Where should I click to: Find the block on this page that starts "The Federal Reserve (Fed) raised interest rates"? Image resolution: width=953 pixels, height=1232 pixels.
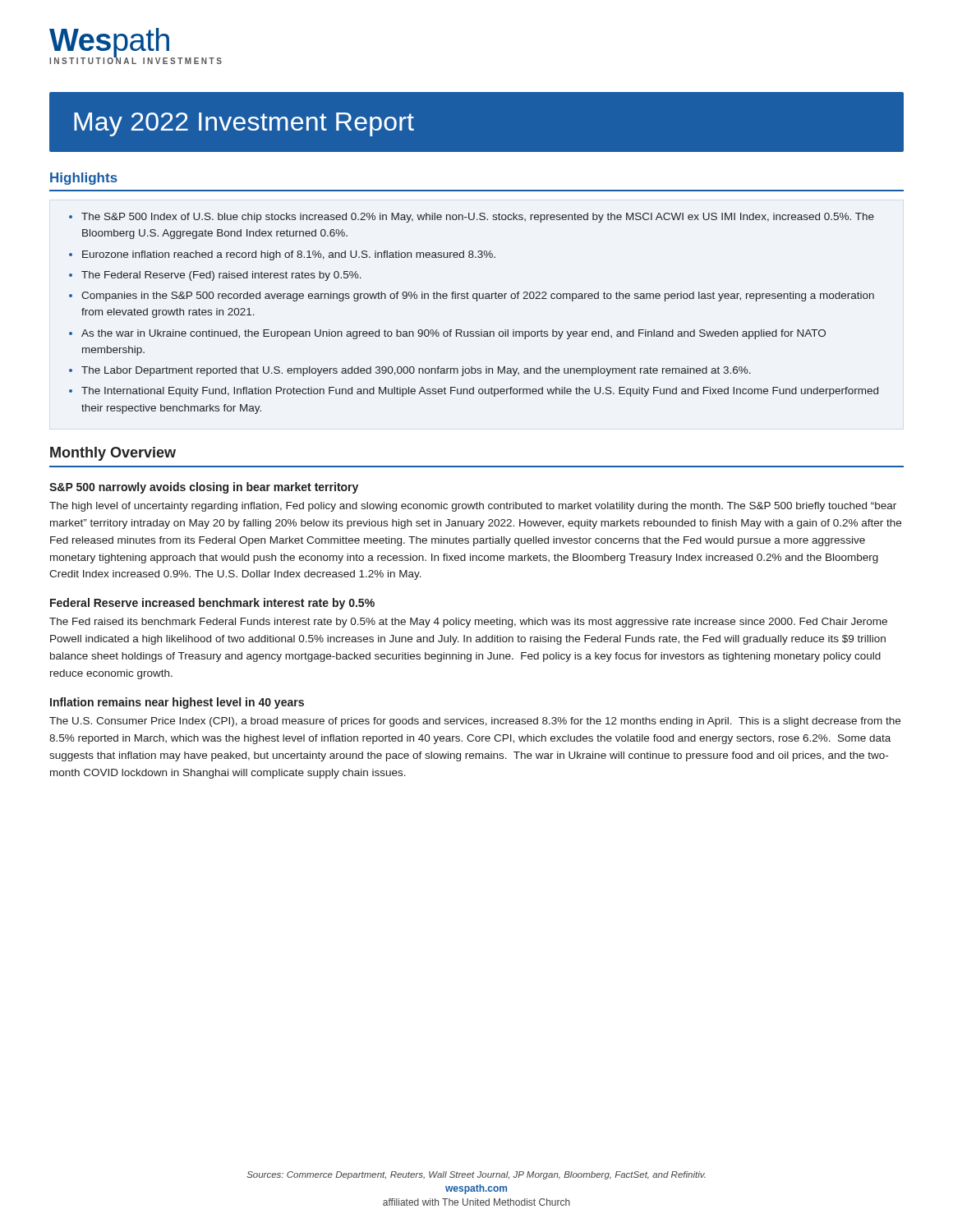[222, 274]
